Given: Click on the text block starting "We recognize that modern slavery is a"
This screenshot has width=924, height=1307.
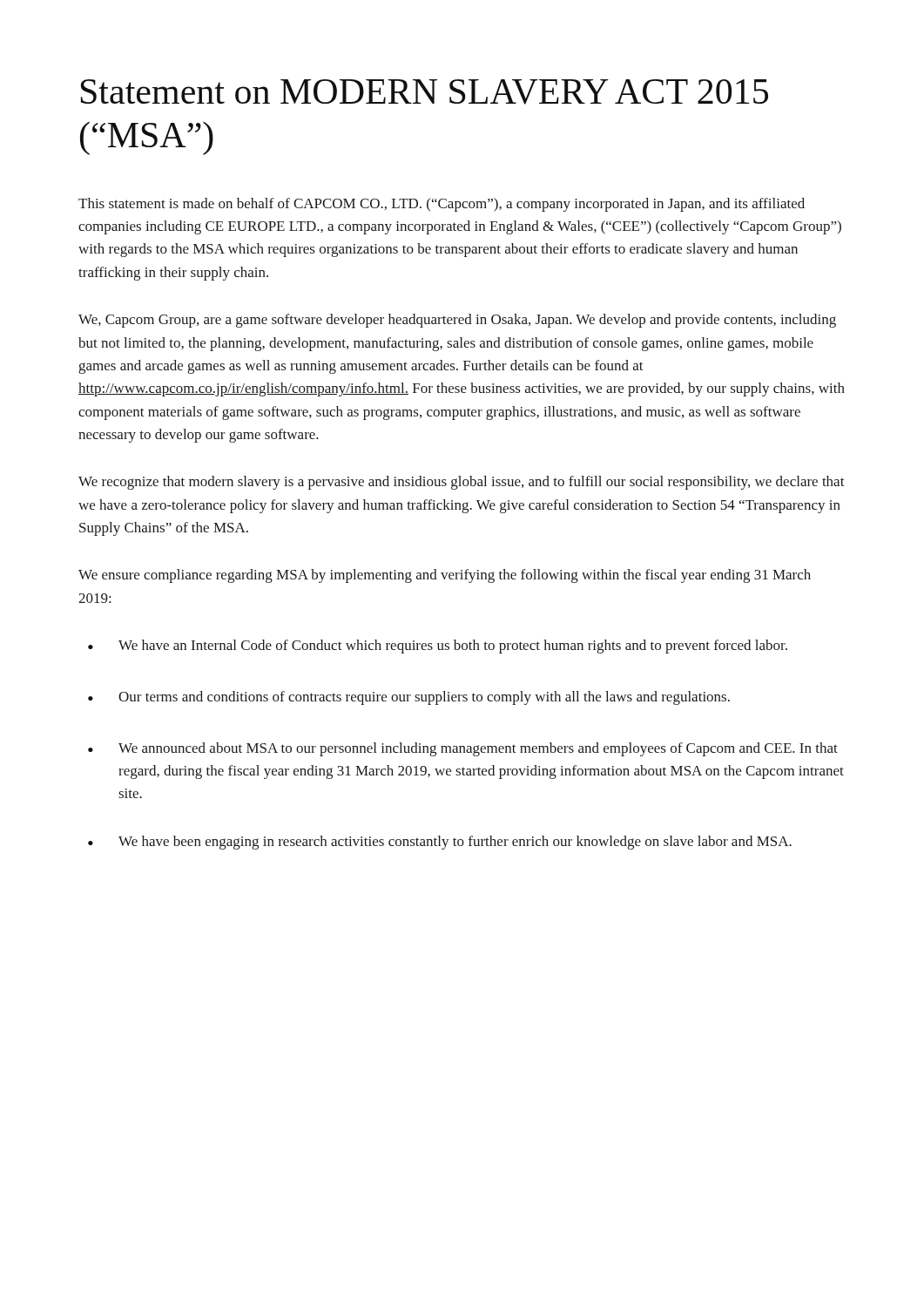Looking at the screenshot, I should point(461,505).
